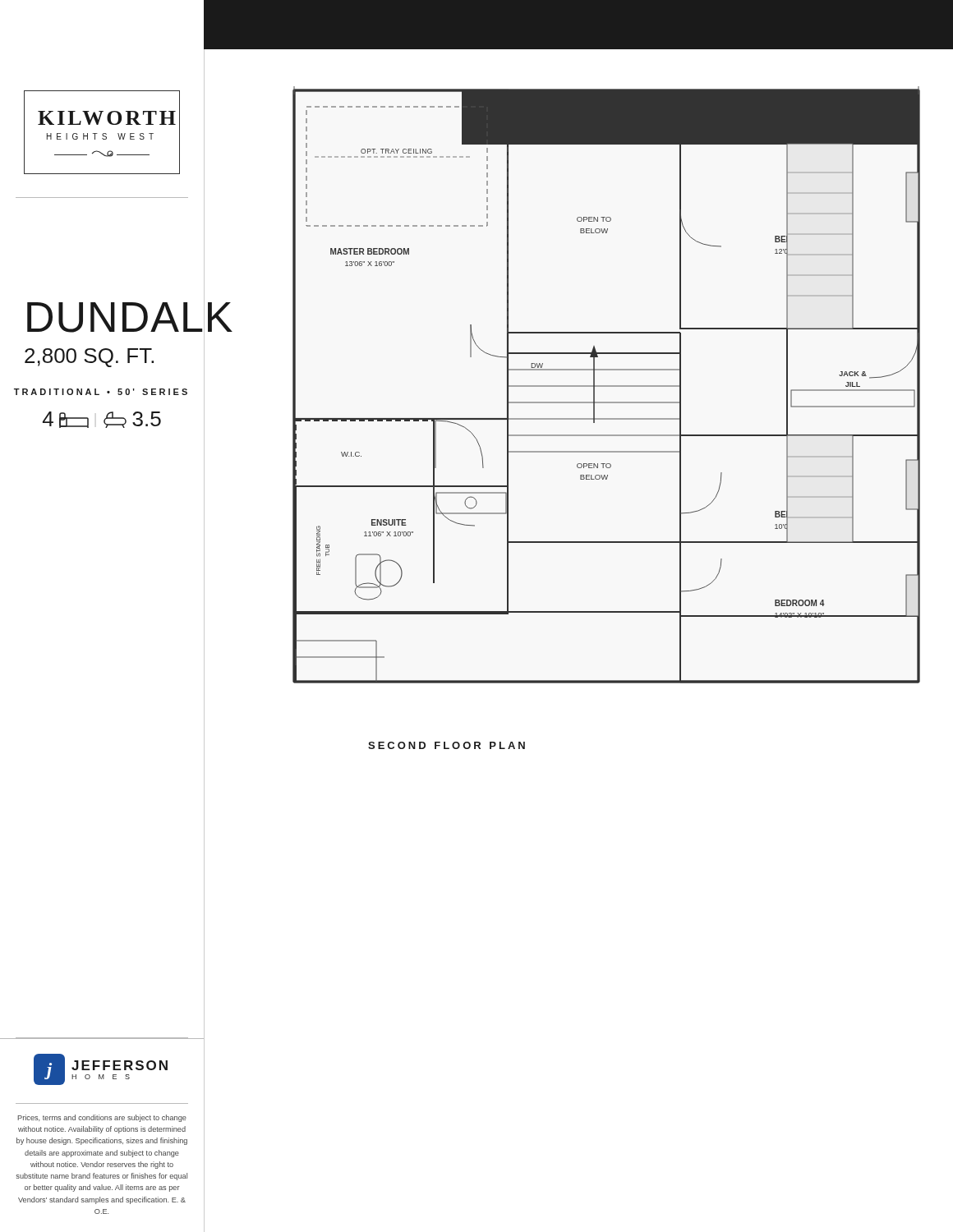Navigate to the text block starting "KILWORTH HEIGHTS WEST"
The image size is (953, 1232).
pyautogui.click(x=108, y=134)
